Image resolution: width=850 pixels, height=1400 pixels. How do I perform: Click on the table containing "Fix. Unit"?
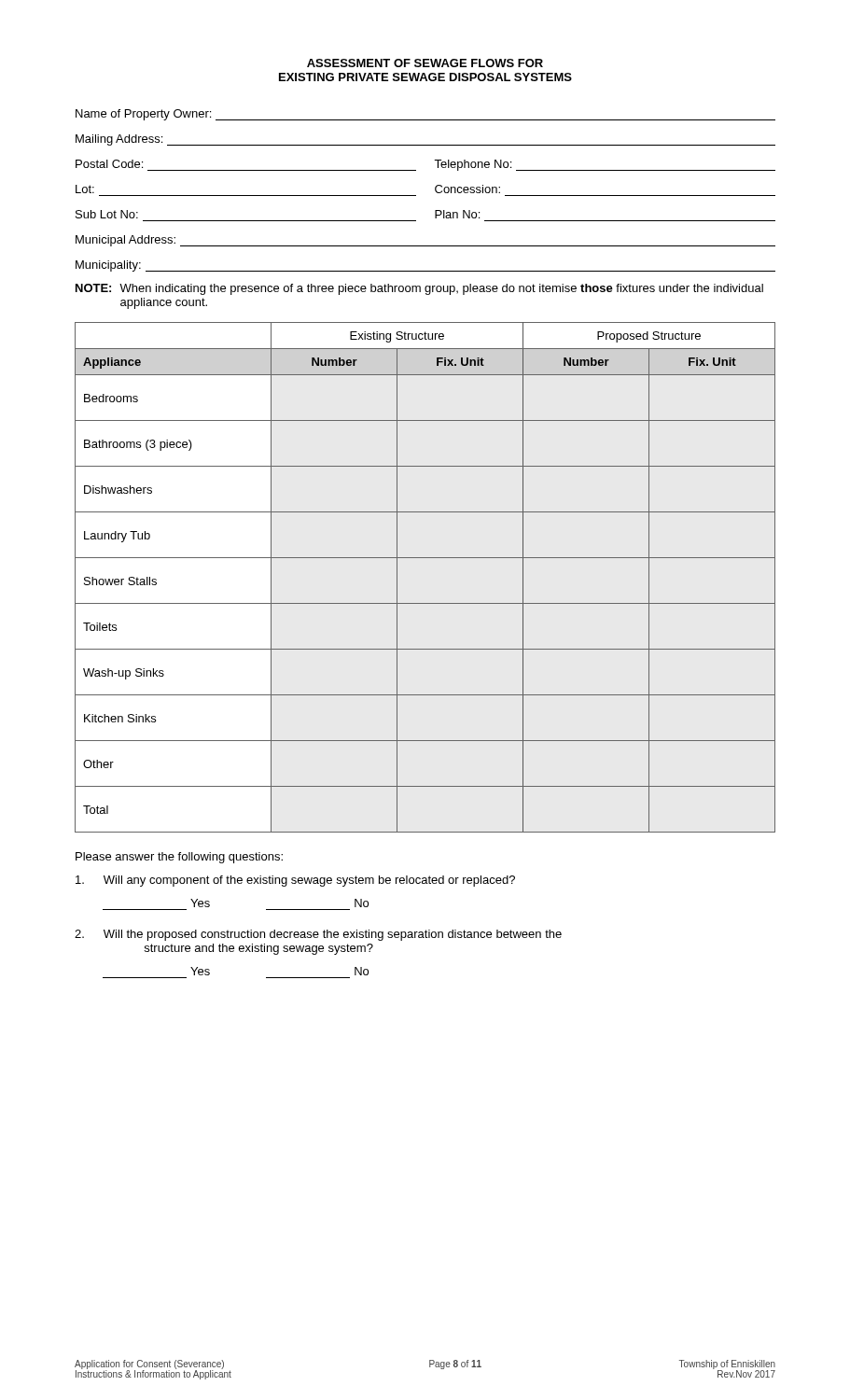[425, 577]
